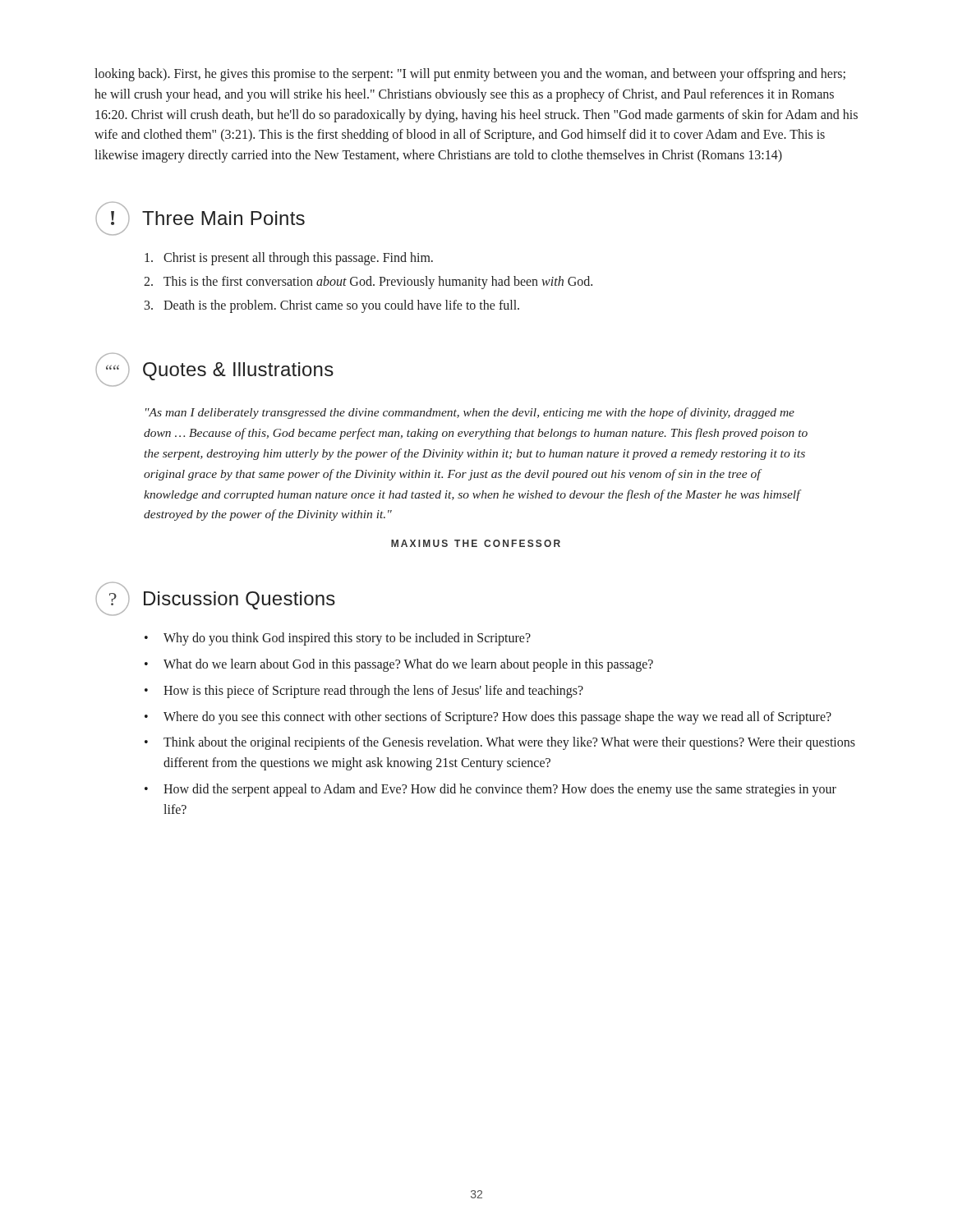Viewport: 953px width, 1232px height.
Task: Locate the text block with the text "looking back). First, he gives this promise to"
Action: [x=476, y=115]
